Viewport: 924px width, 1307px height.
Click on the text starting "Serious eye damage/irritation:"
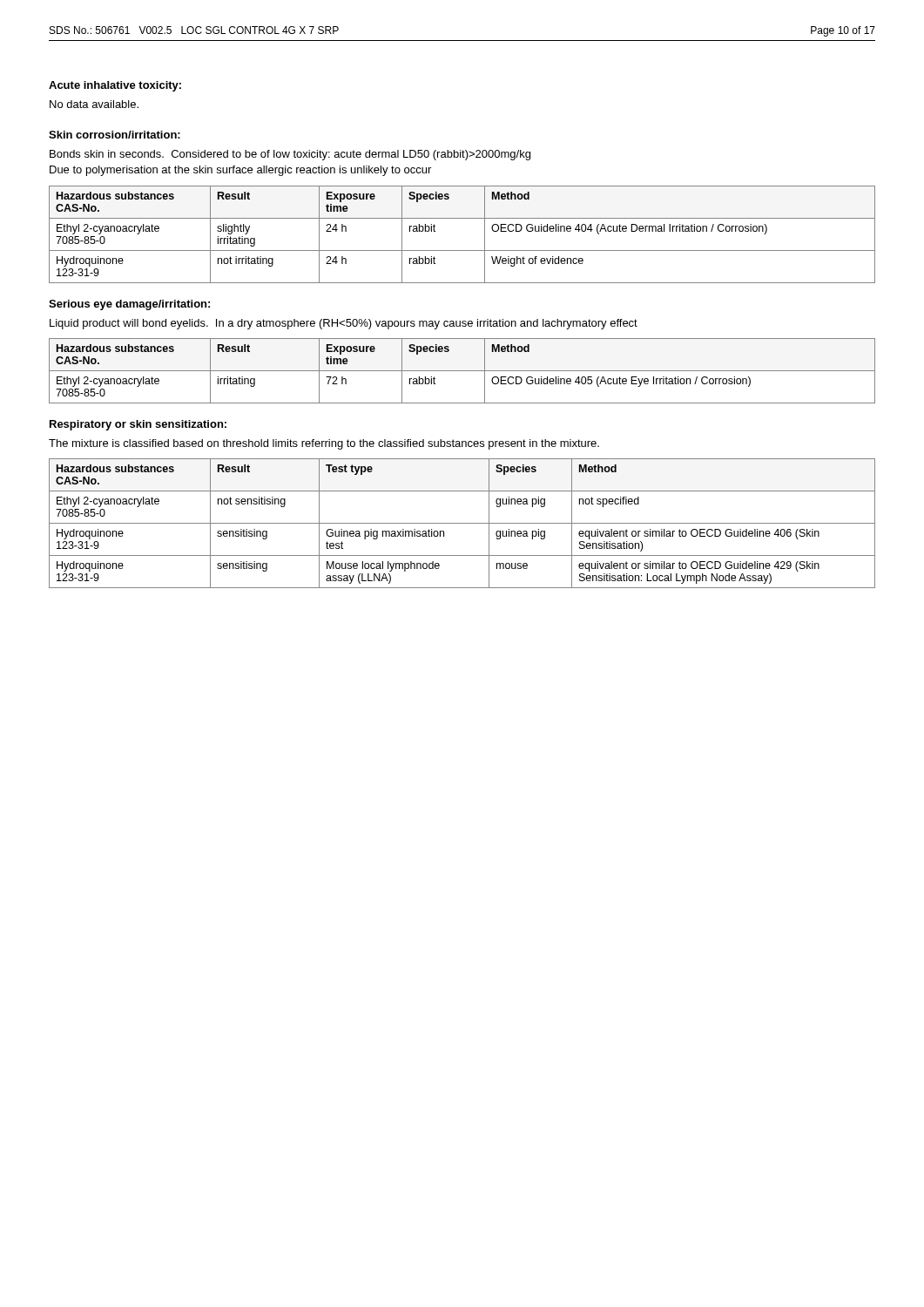(x=130, y=303)
